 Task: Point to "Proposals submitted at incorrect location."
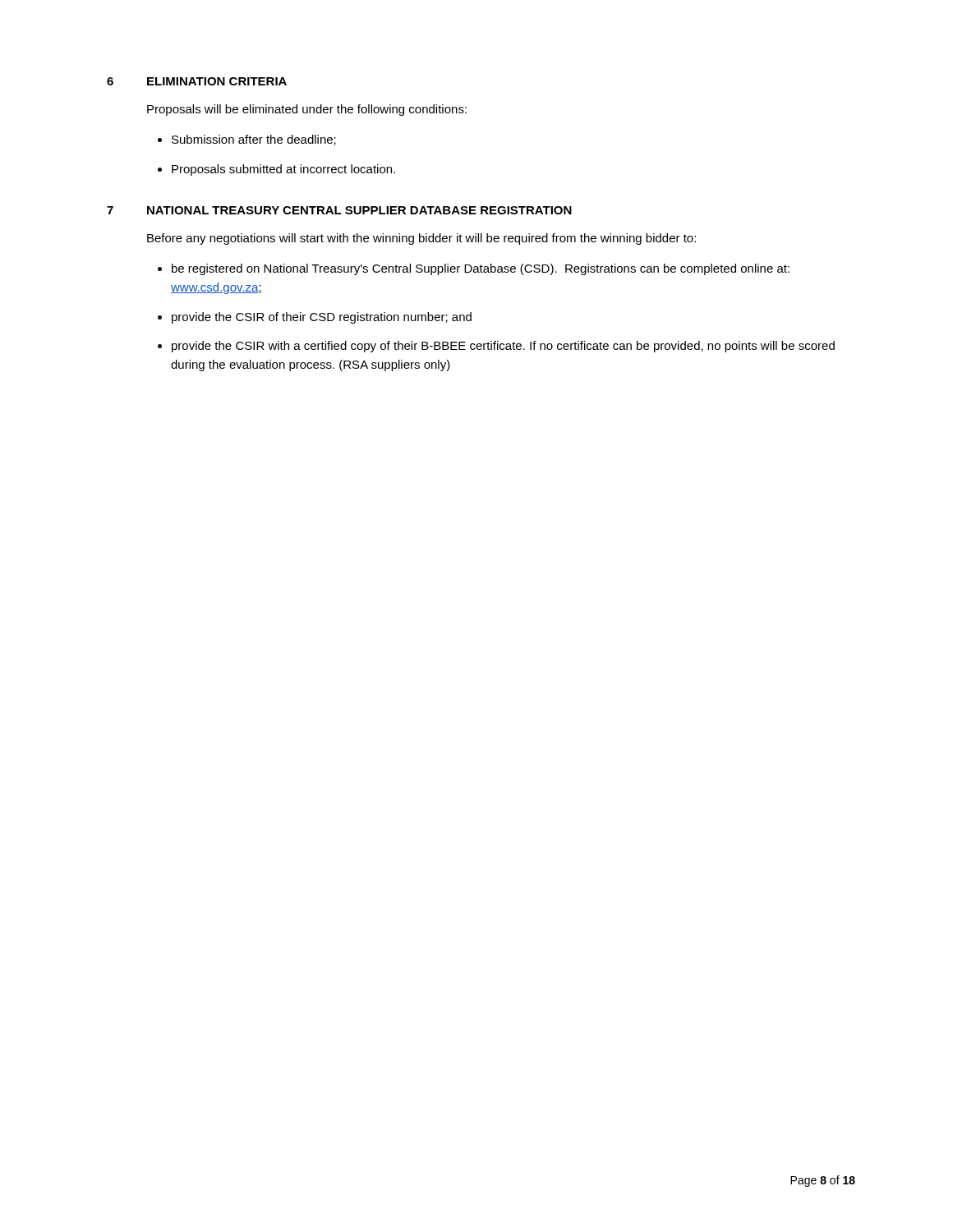point(284,168)
